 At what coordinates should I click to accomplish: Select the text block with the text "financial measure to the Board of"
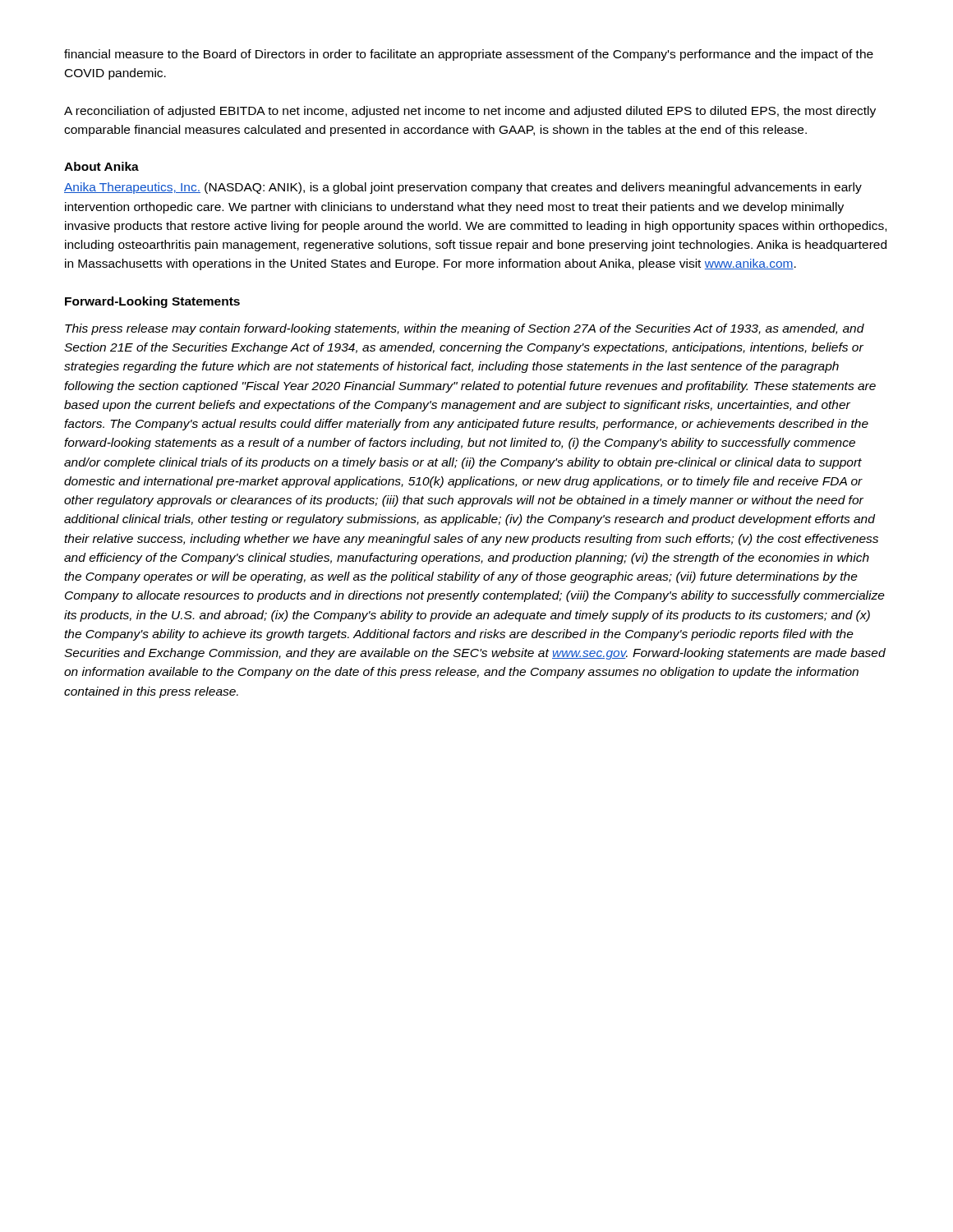click(x=469, y=63)
